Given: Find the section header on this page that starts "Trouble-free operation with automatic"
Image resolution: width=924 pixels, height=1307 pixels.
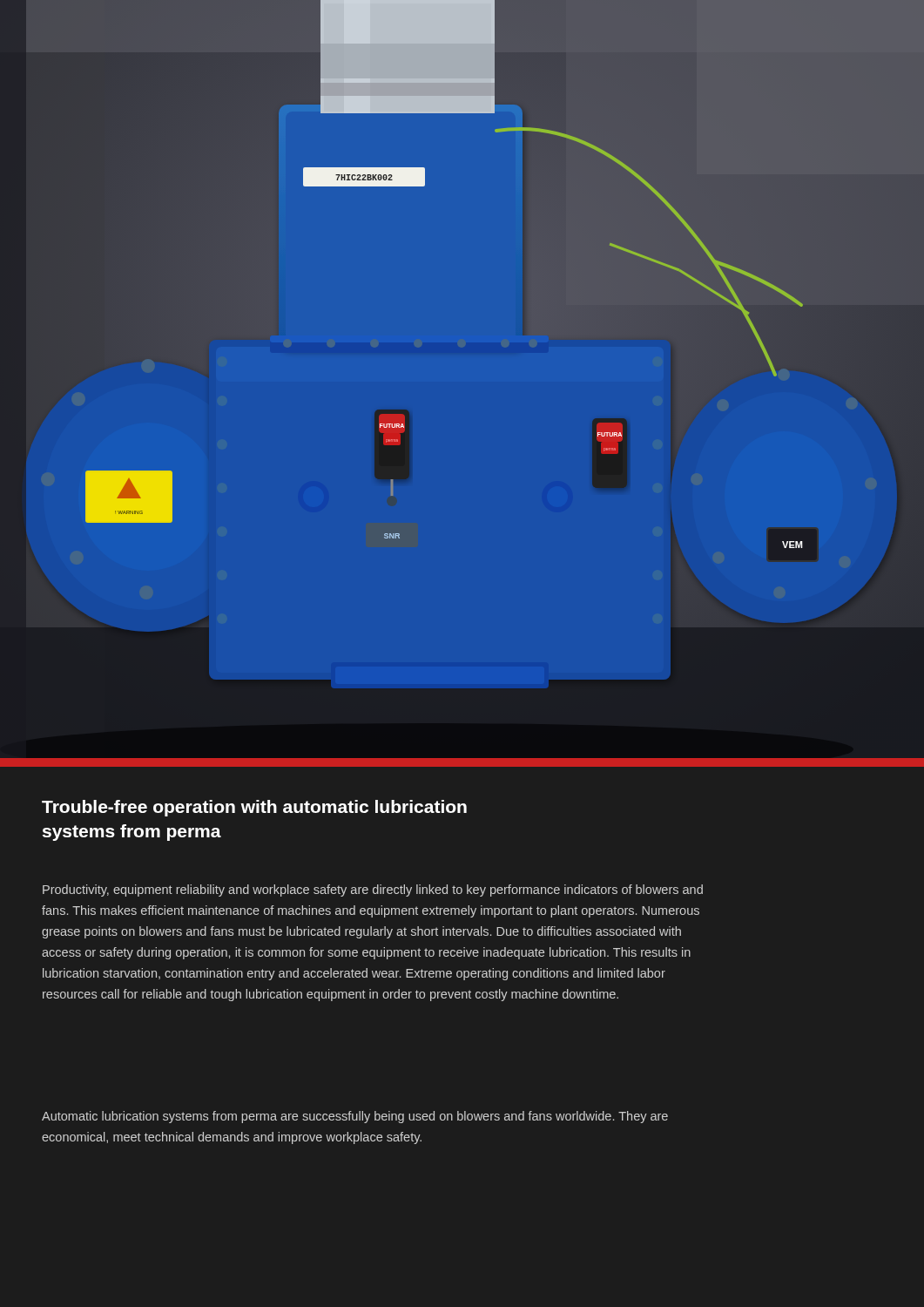Looking at the screenshot, I should (347, 819).
